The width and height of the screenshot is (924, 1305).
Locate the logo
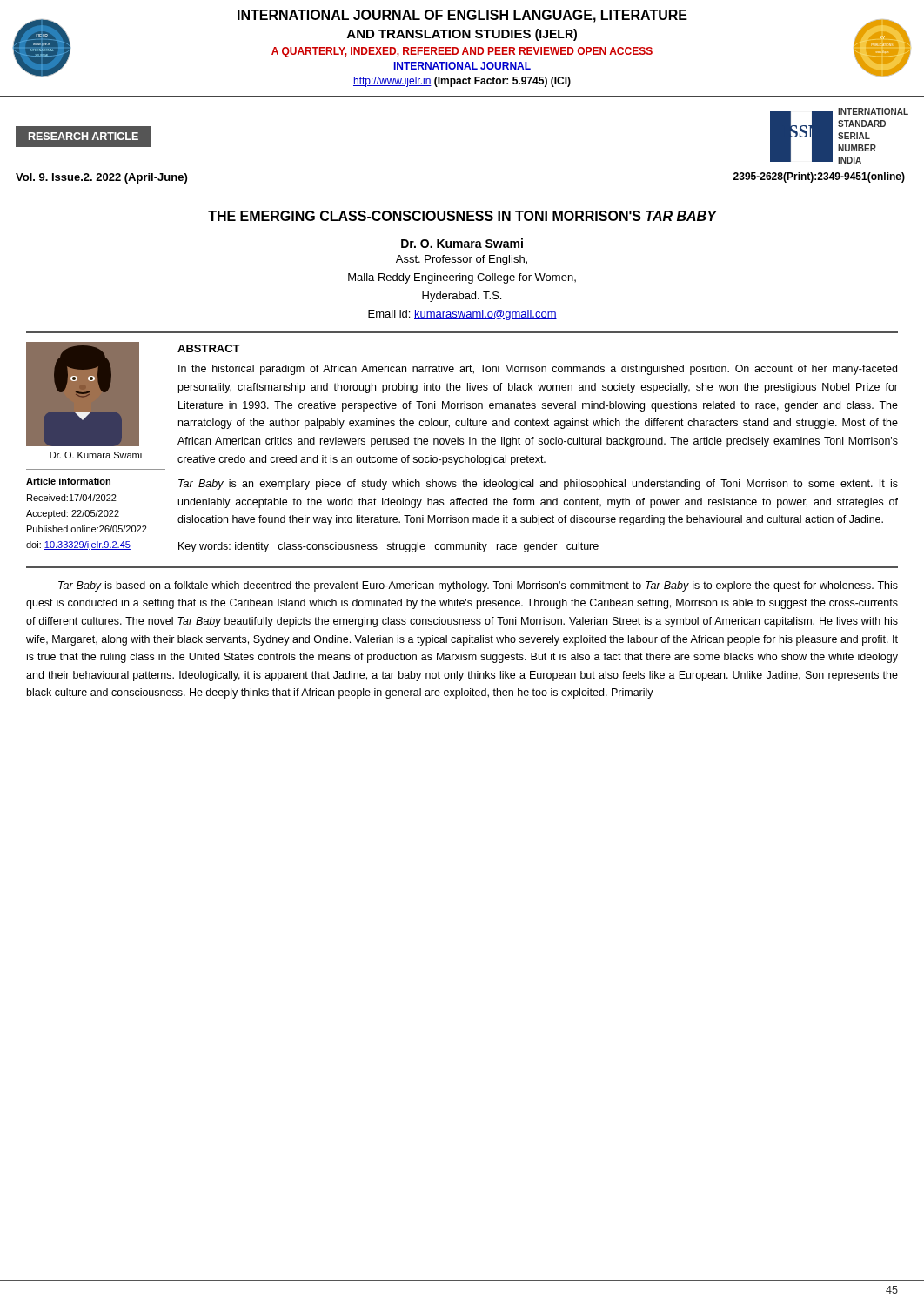[x=839, y=137]
